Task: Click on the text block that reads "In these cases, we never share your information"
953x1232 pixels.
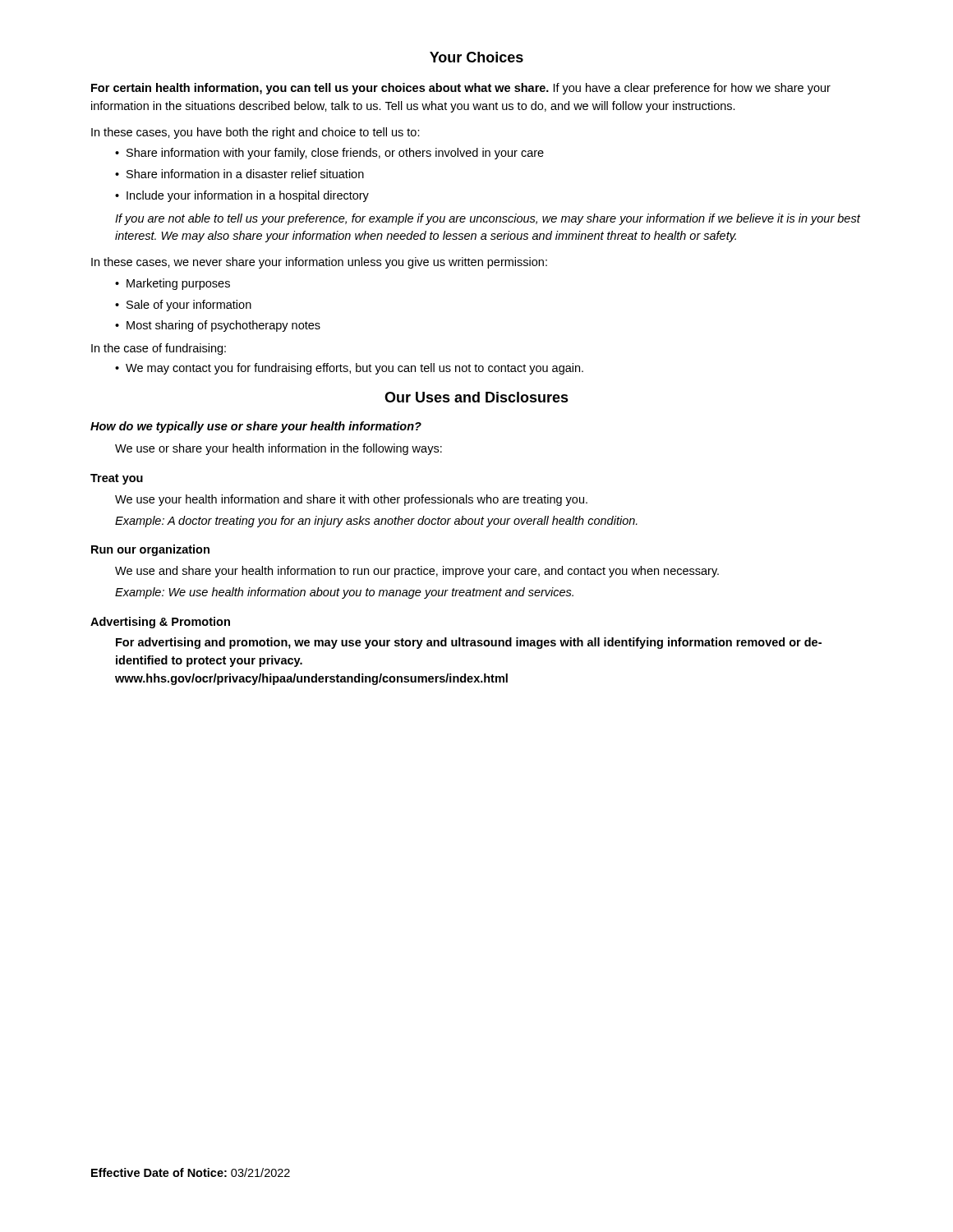Action: [319, 262]
